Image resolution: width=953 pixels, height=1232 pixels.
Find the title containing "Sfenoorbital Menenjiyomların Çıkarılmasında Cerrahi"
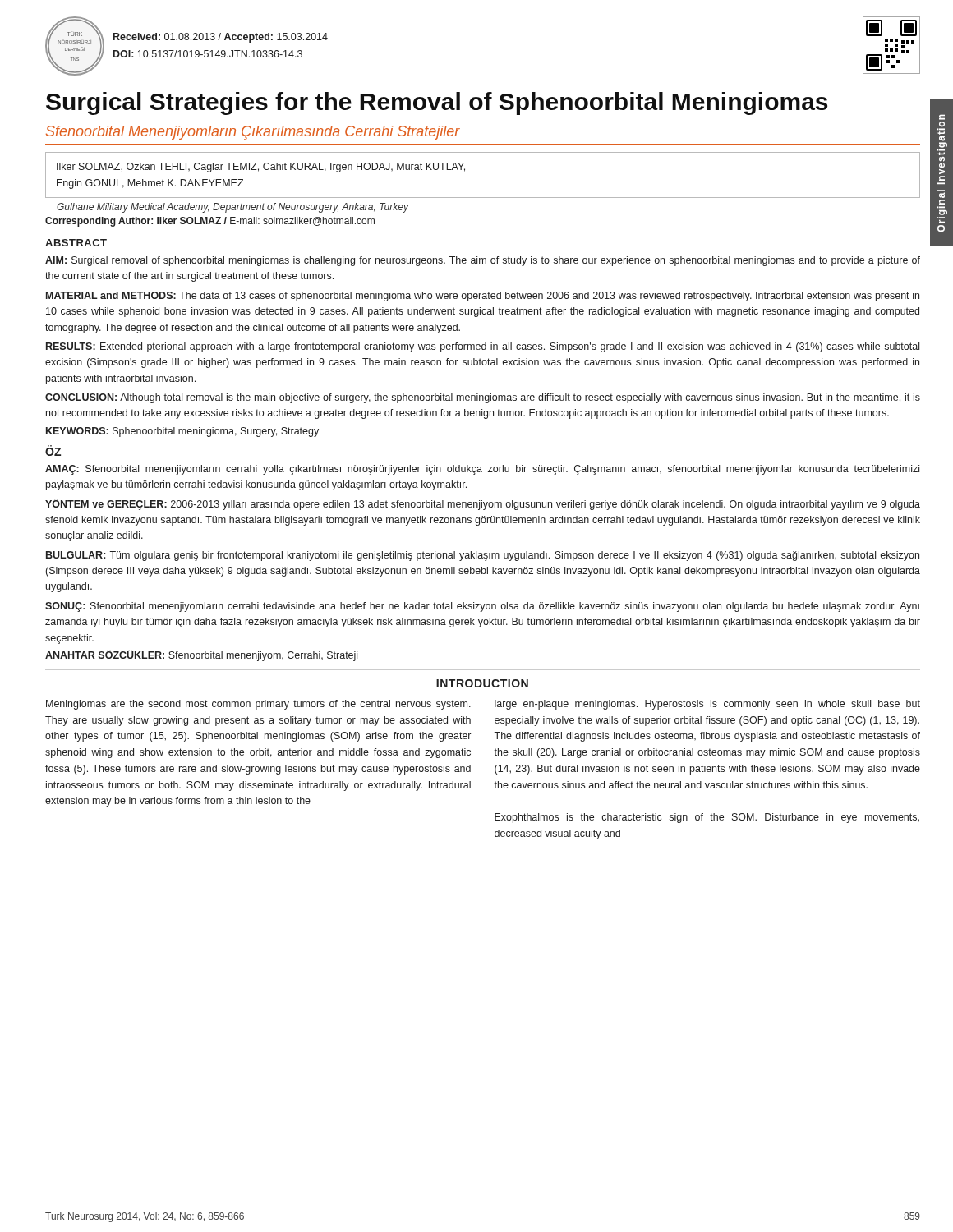[x=252, y=131]
